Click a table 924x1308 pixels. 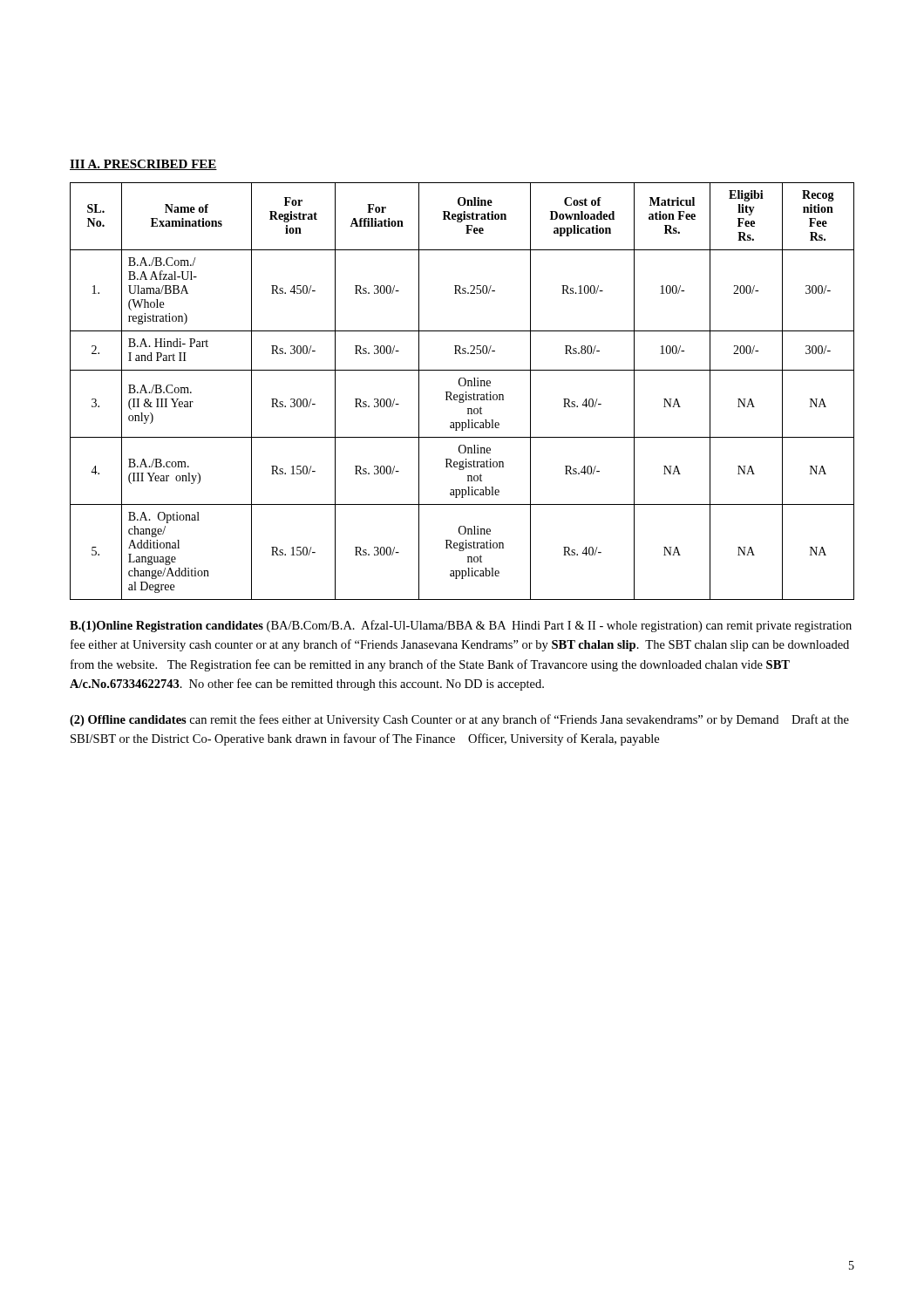click(462, 391)
